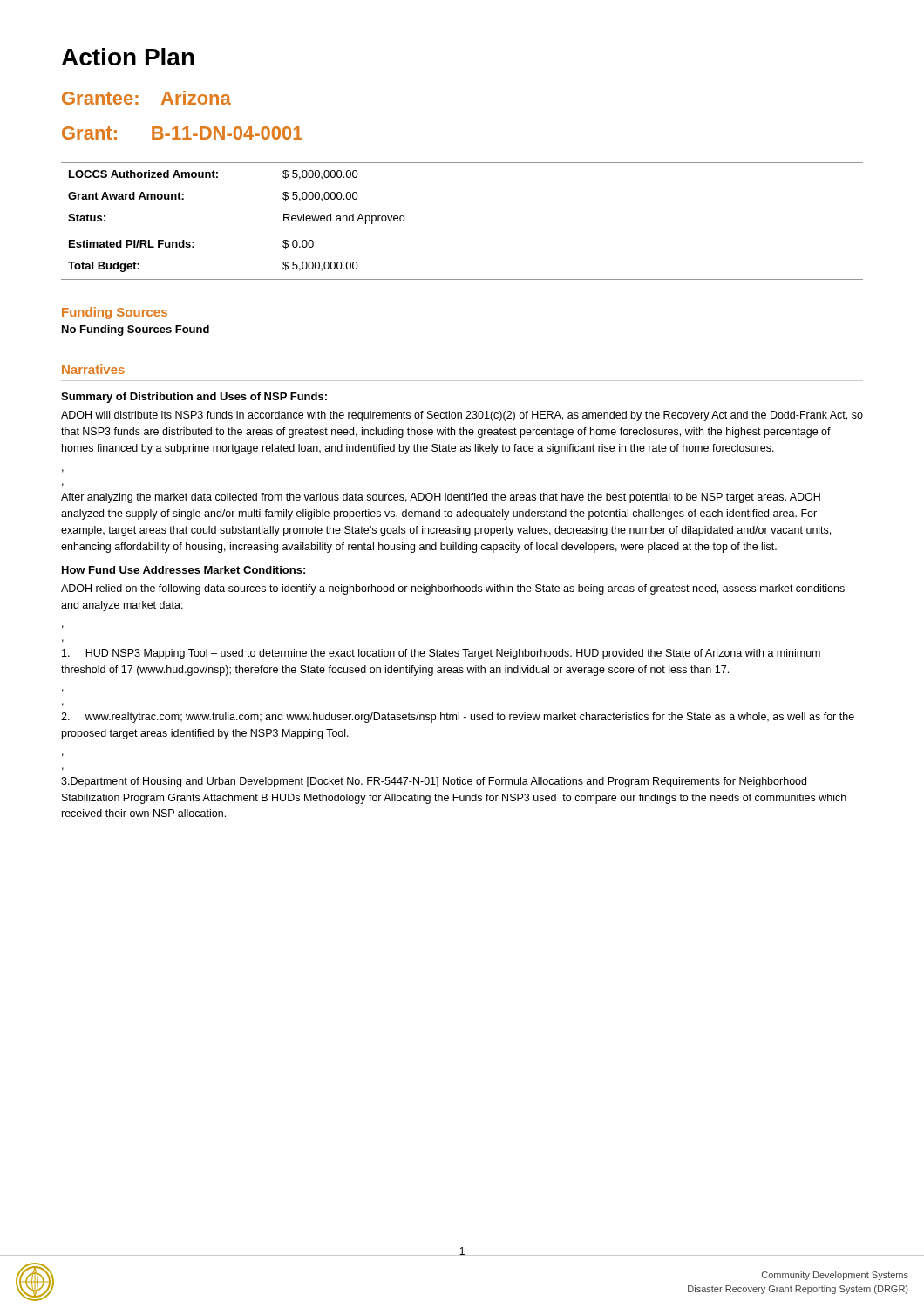This screenshot has width=924, height=1308.
Task: Find the section header that says "Funding Sources"
Action: (114, 312)
